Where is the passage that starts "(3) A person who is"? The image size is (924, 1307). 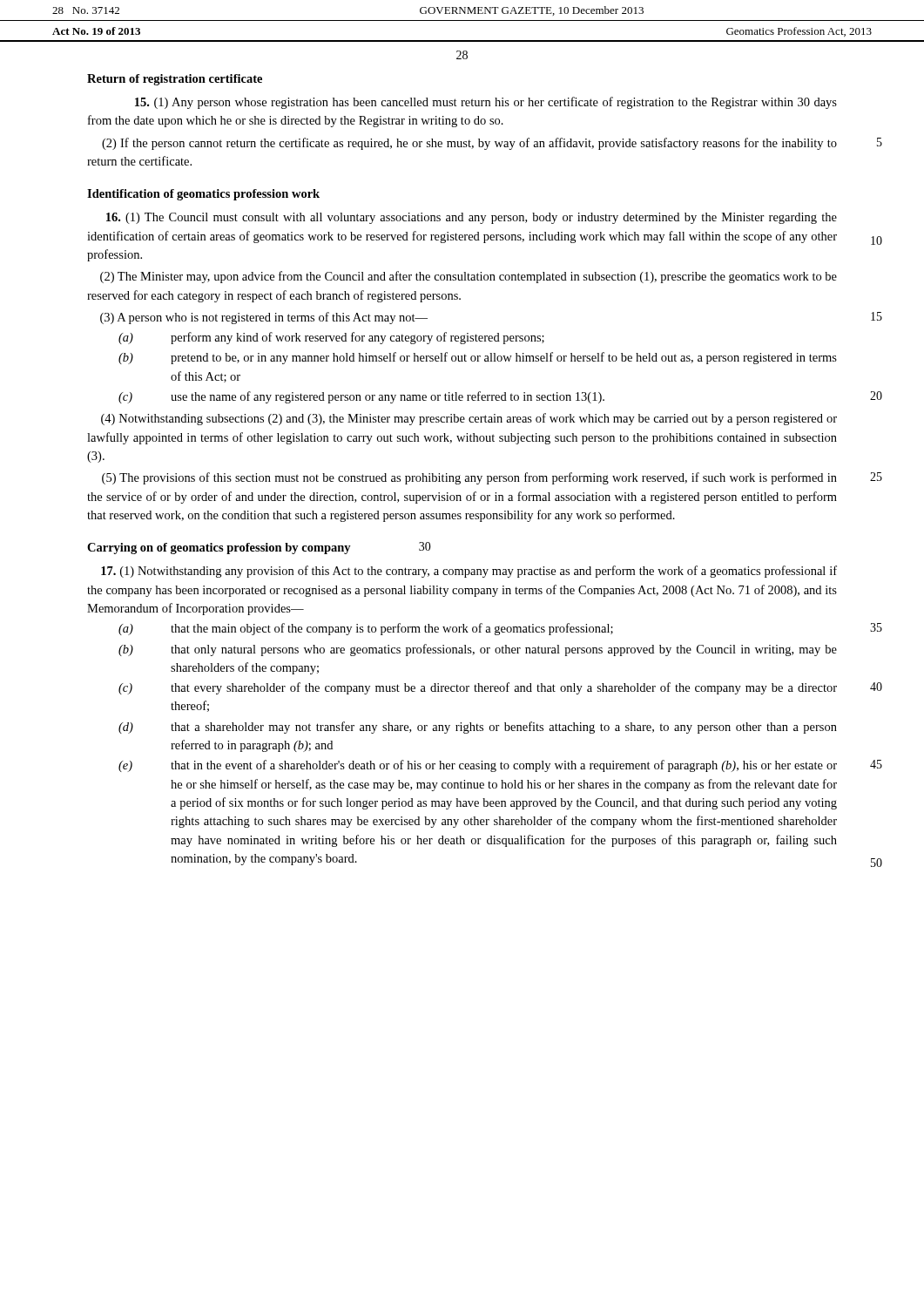tap(264, 318)
